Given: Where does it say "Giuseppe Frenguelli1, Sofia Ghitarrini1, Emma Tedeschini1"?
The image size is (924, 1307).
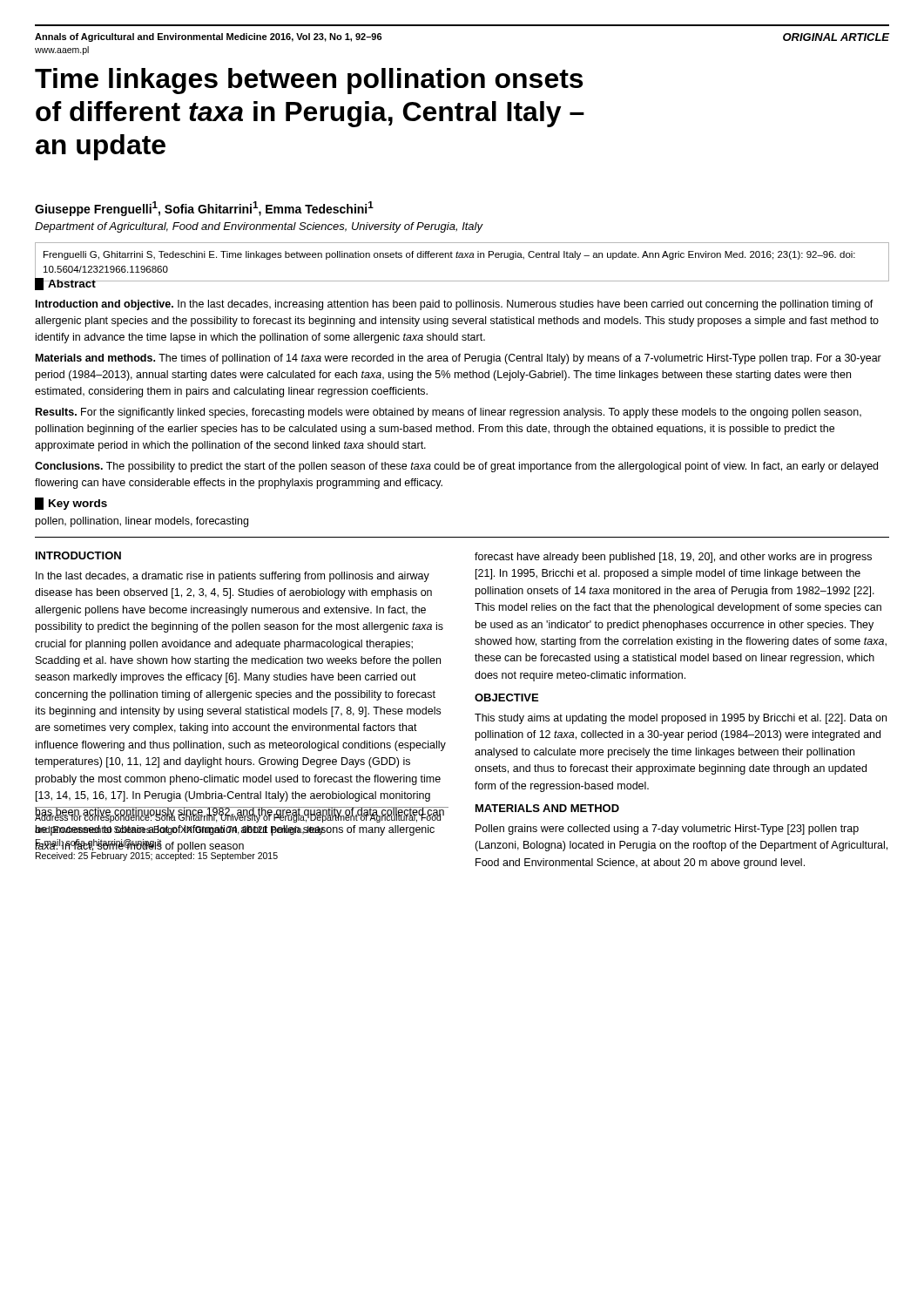Looking at the screenshot, I should pos(204,207).
